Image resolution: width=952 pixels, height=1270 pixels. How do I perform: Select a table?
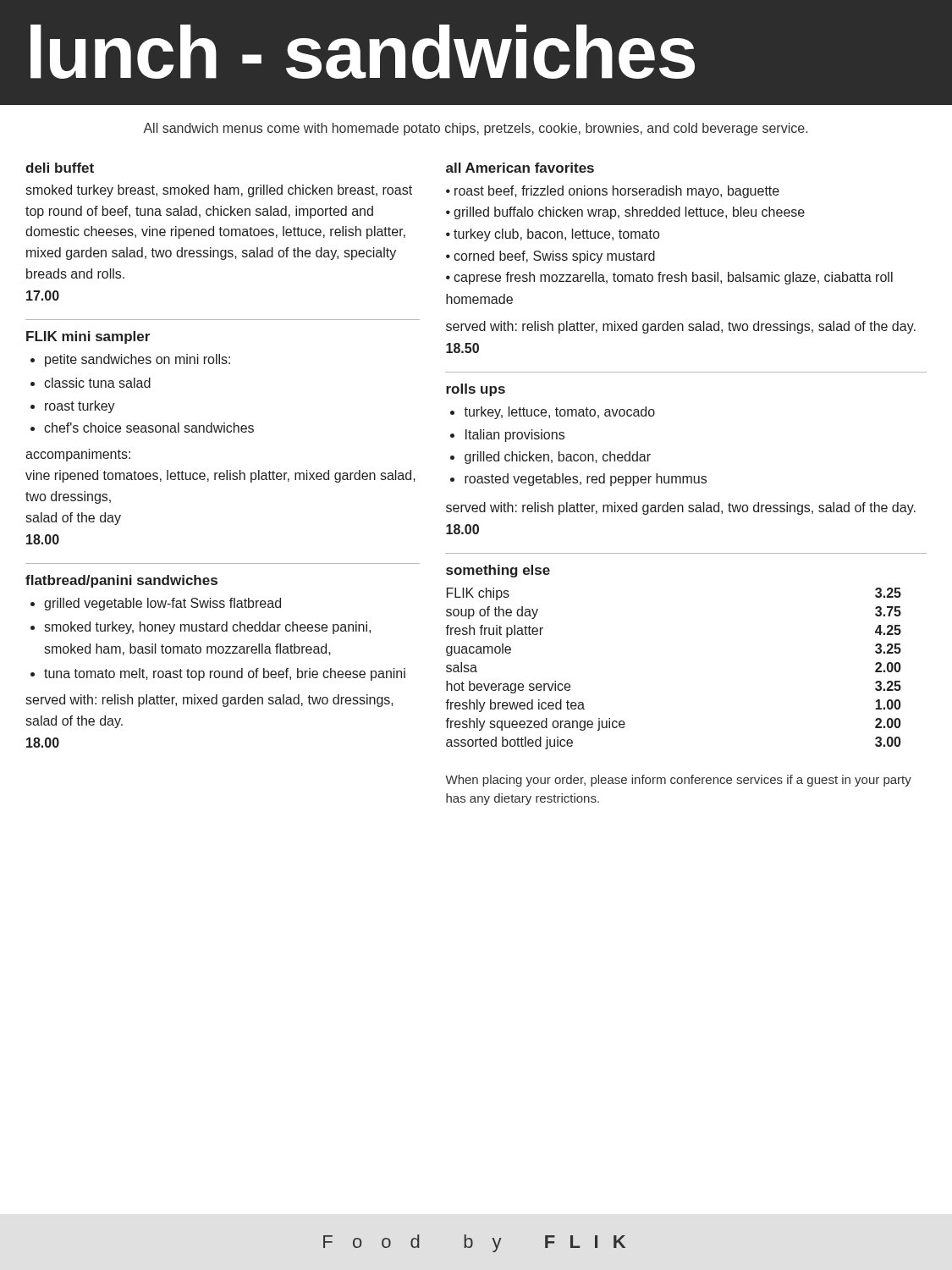pos(686,668)
